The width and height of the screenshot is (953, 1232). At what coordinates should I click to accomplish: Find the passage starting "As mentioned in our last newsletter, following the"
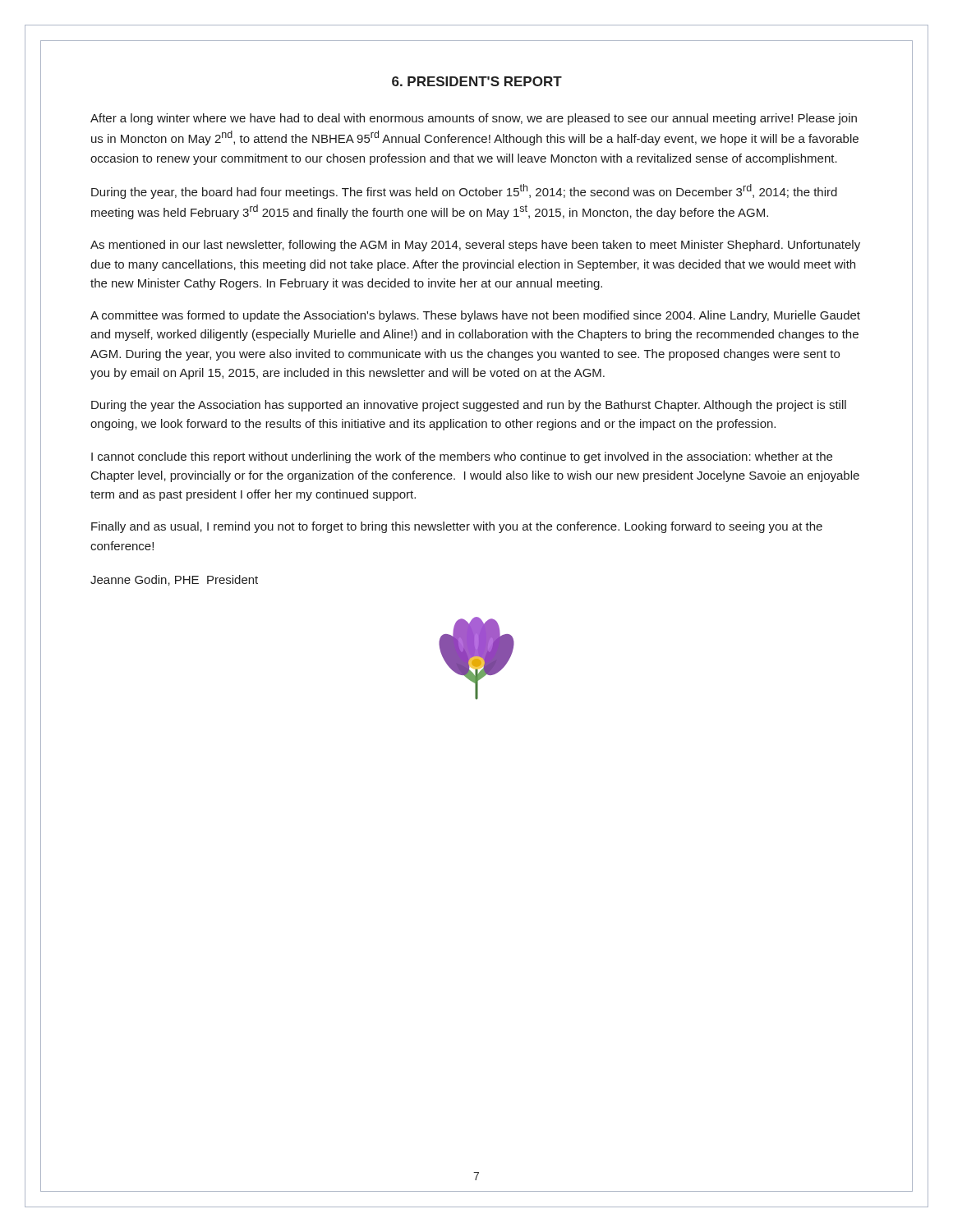pos(475,264)
